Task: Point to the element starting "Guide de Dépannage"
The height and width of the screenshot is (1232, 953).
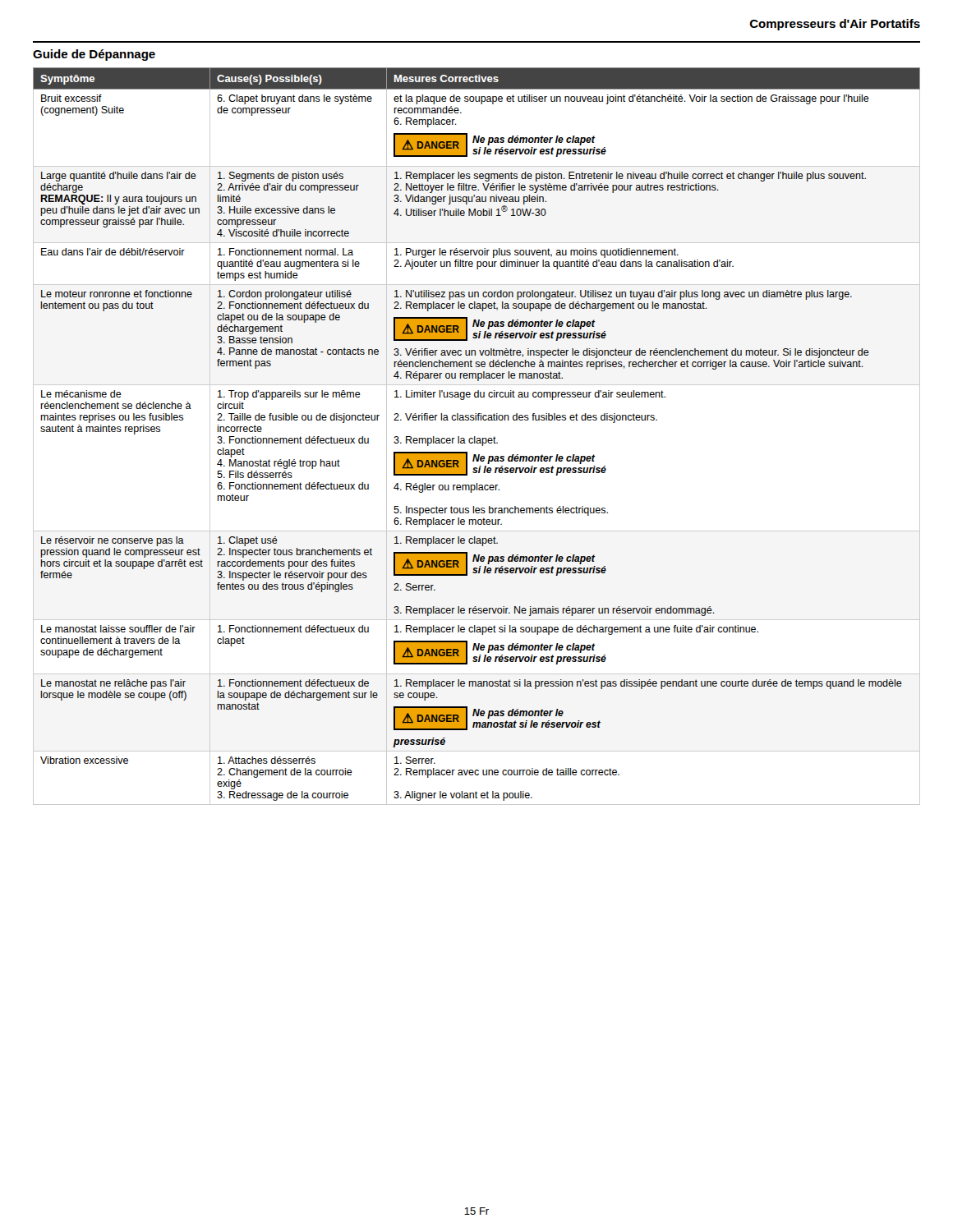Action: (x=94, y=54)
